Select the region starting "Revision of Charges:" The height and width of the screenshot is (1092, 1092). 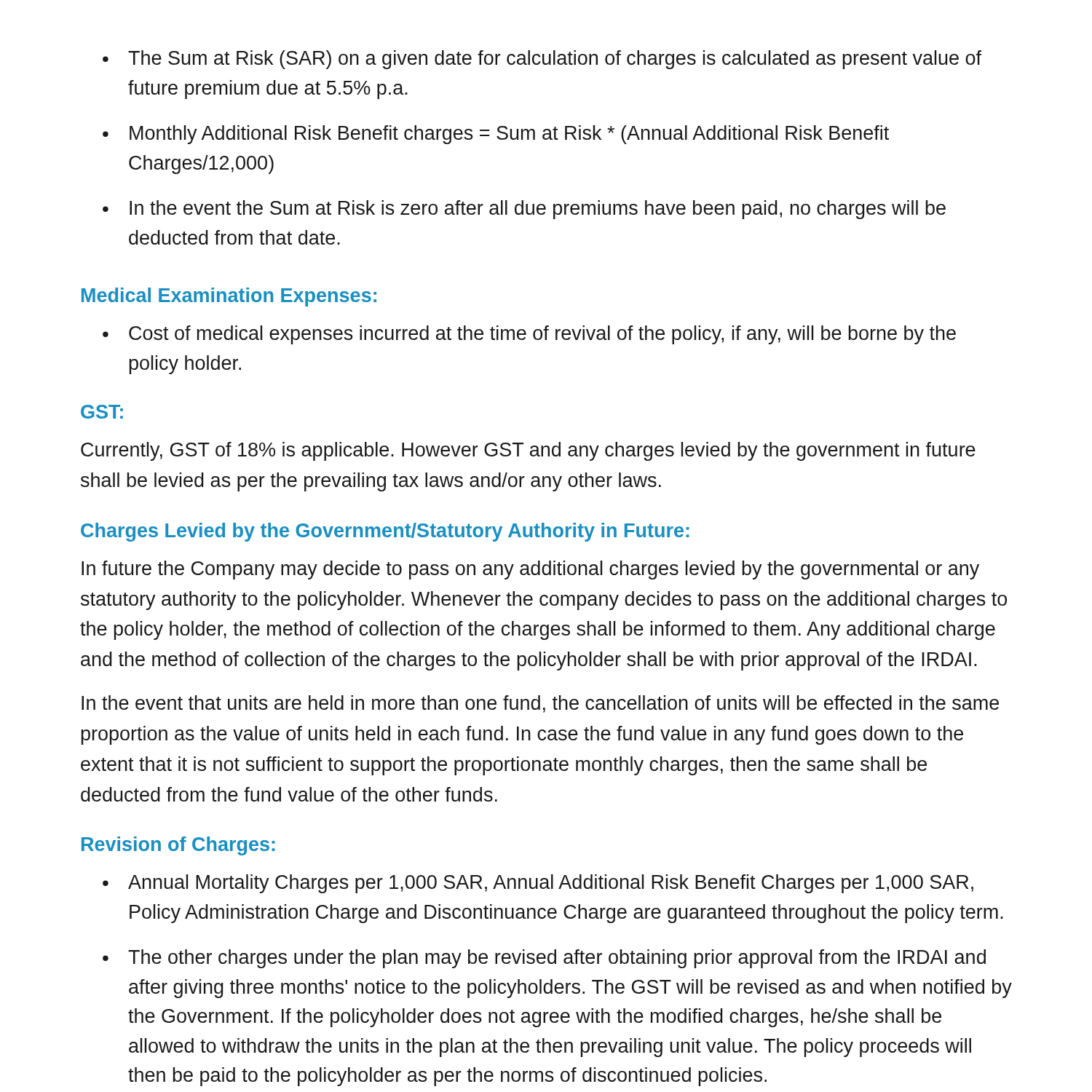coord(178,845)
